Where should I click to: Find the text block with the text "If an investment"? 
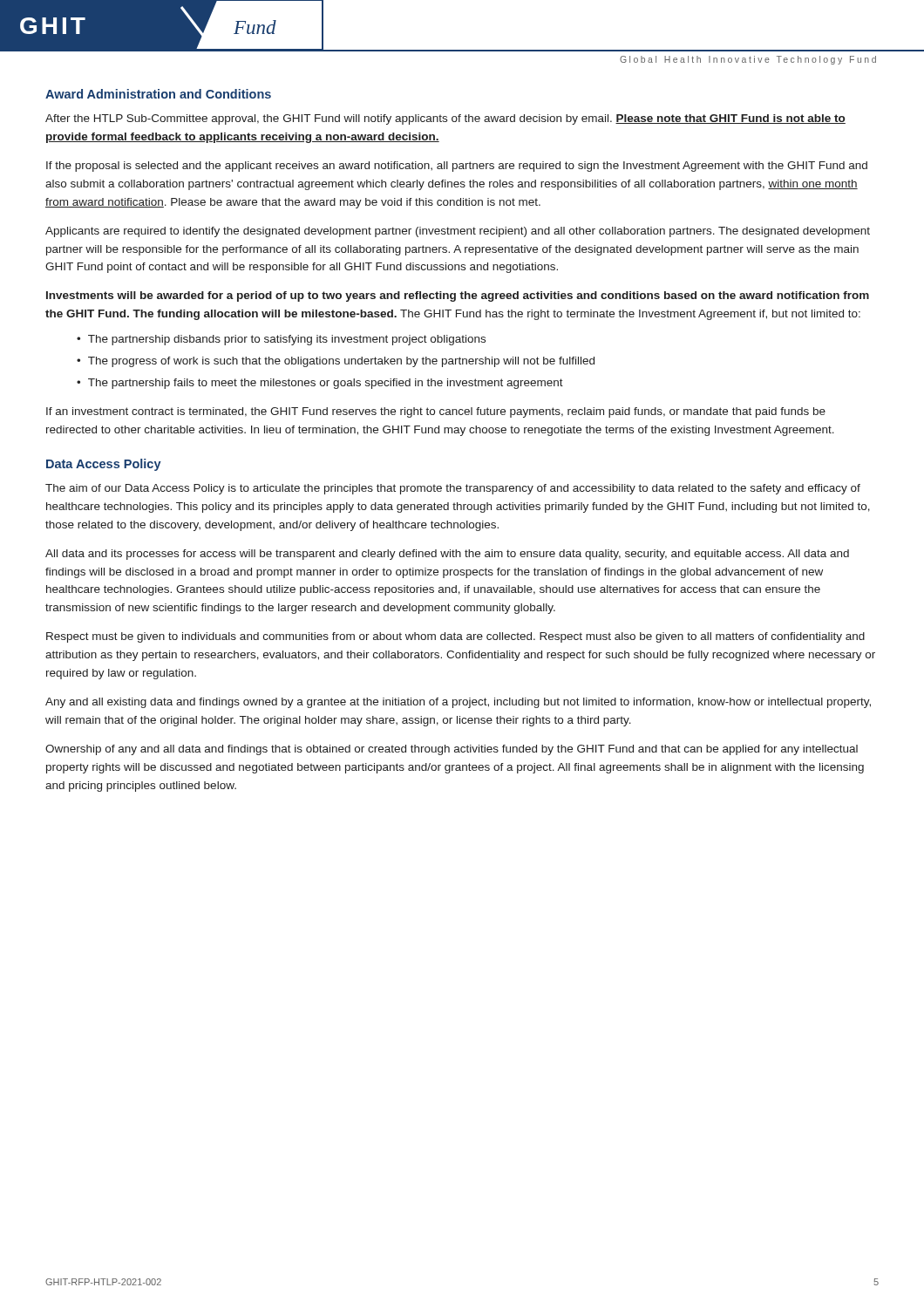point(440,420)
